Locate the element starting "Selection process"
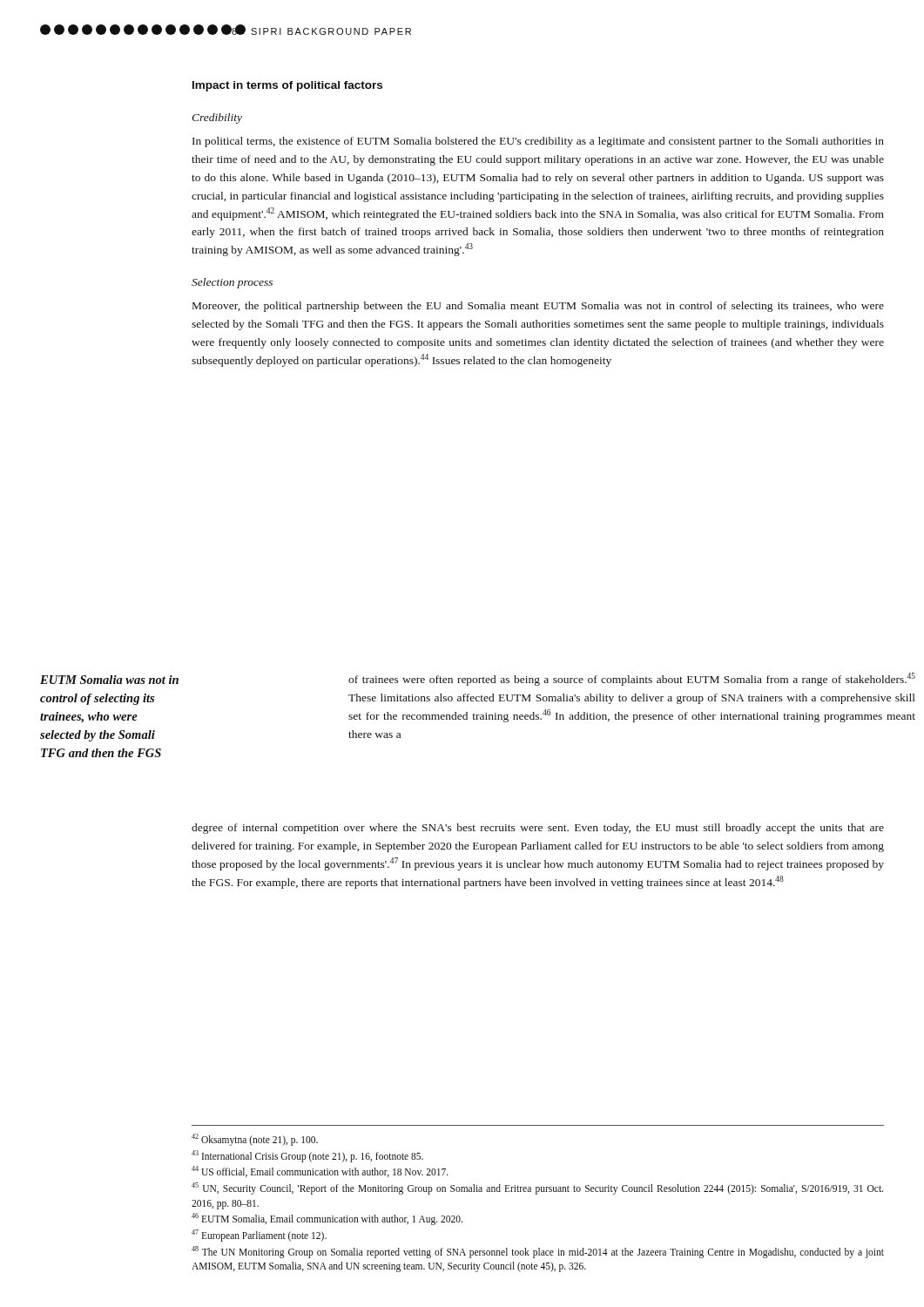 [x=232, y=282]
